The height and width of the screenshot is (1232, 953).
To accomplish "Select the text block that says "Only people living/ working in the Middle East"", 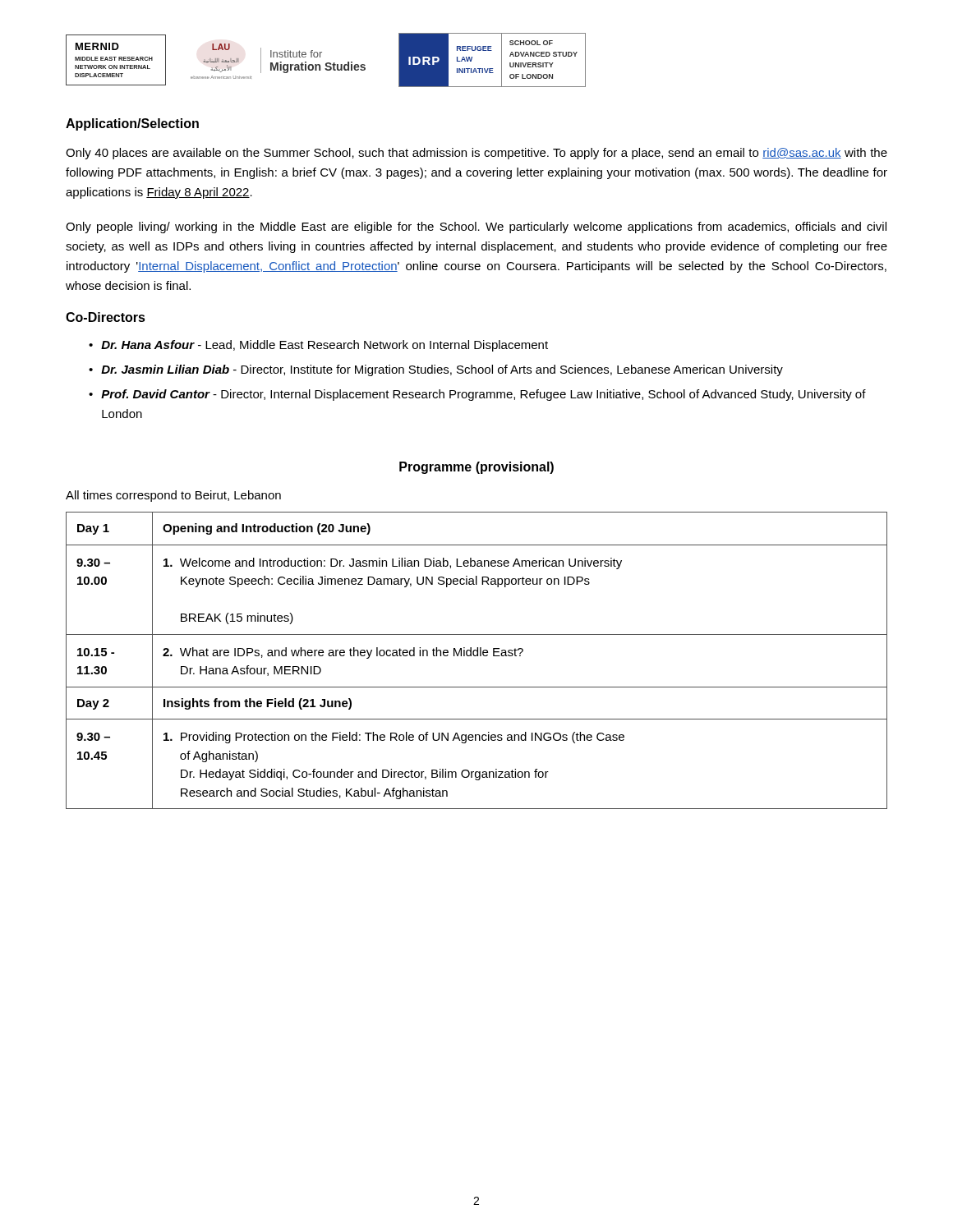I will point(476,256).
